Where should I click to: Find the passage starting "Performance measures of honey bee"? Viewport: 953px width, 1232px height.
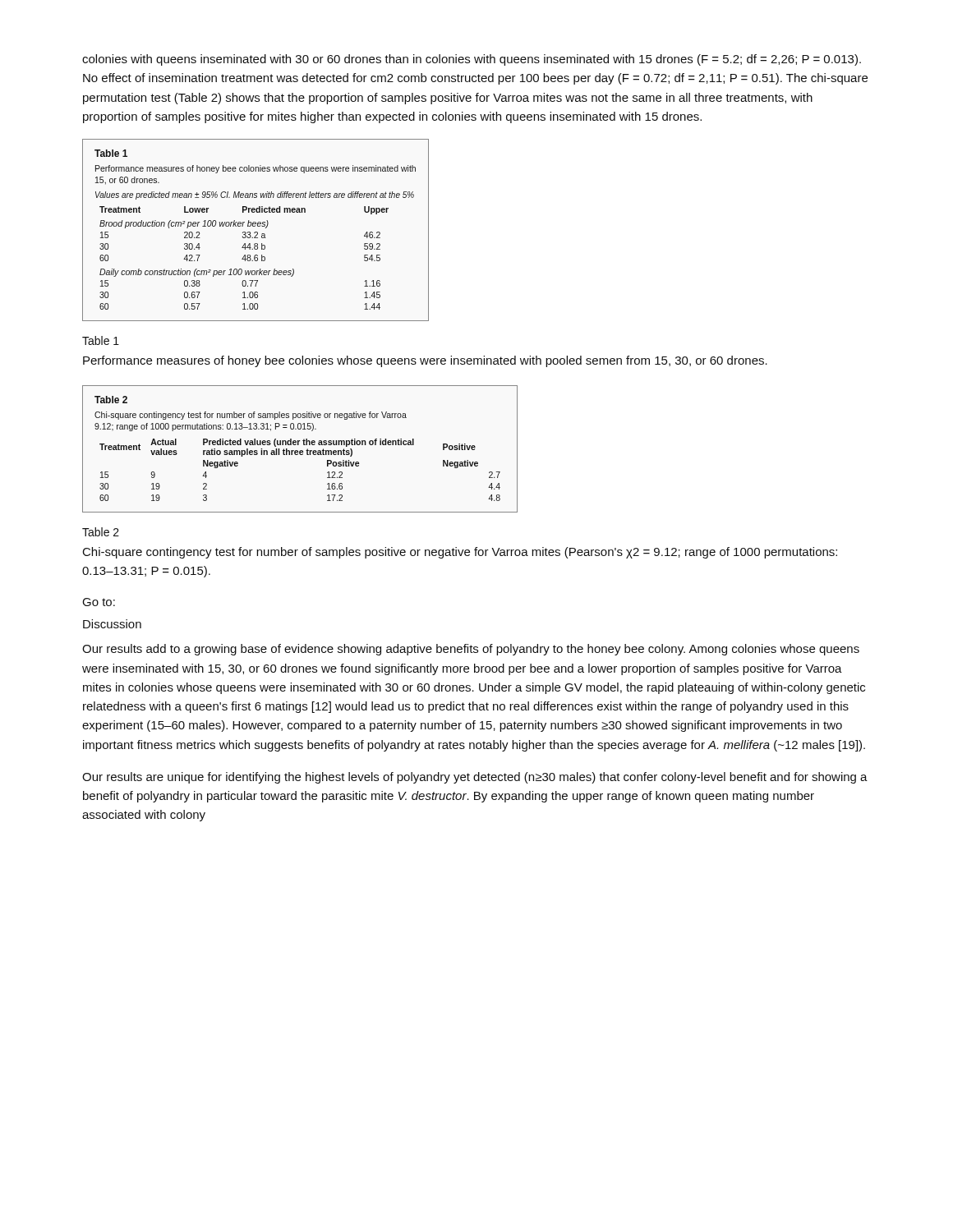coord(425,360)
